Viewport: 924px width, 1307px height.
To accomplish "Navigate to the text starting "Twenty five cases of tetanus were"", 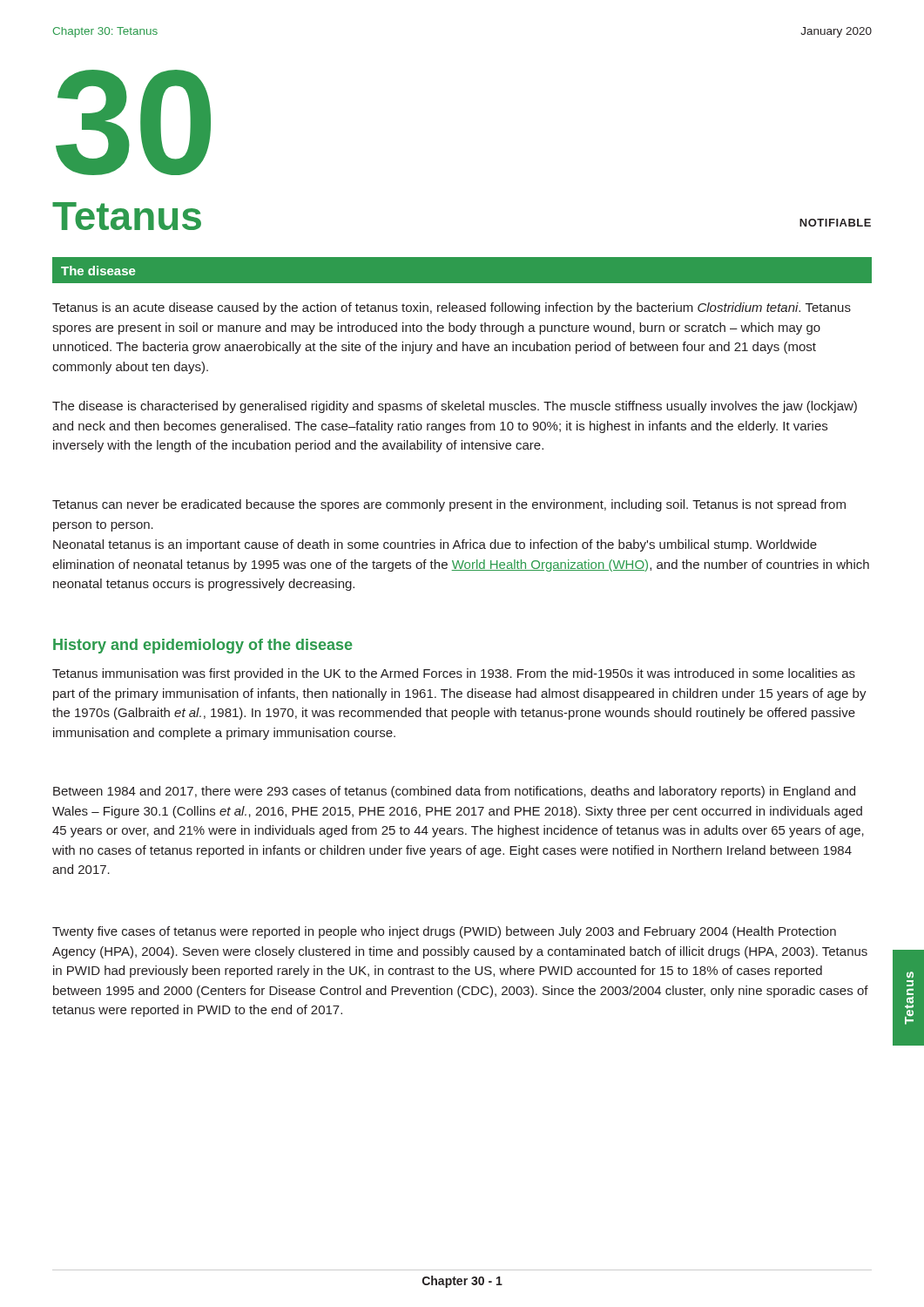I will coord(460,970).
